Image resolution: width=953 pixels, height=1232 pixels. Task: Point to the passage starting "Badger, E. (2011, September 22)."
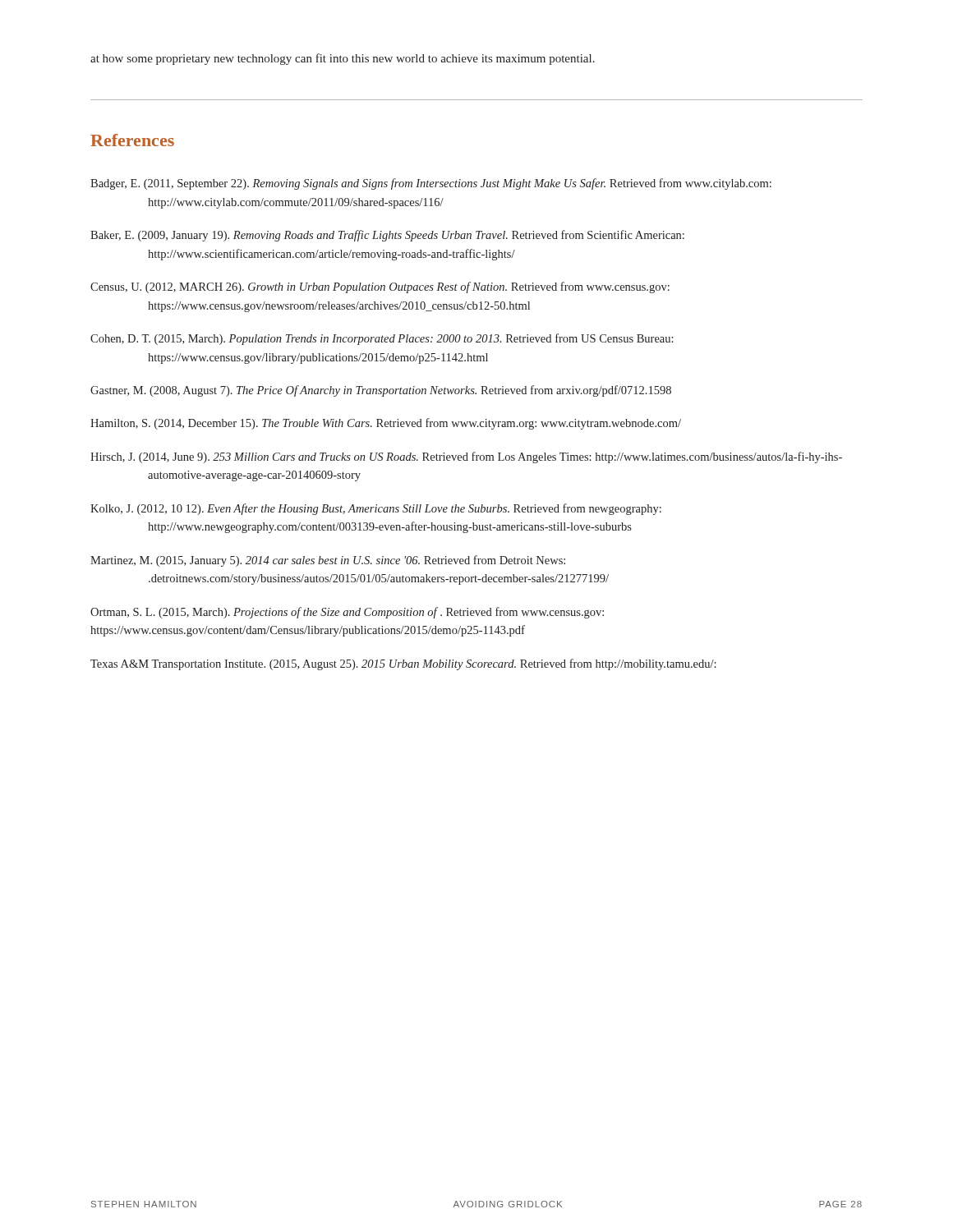[431, 193]
